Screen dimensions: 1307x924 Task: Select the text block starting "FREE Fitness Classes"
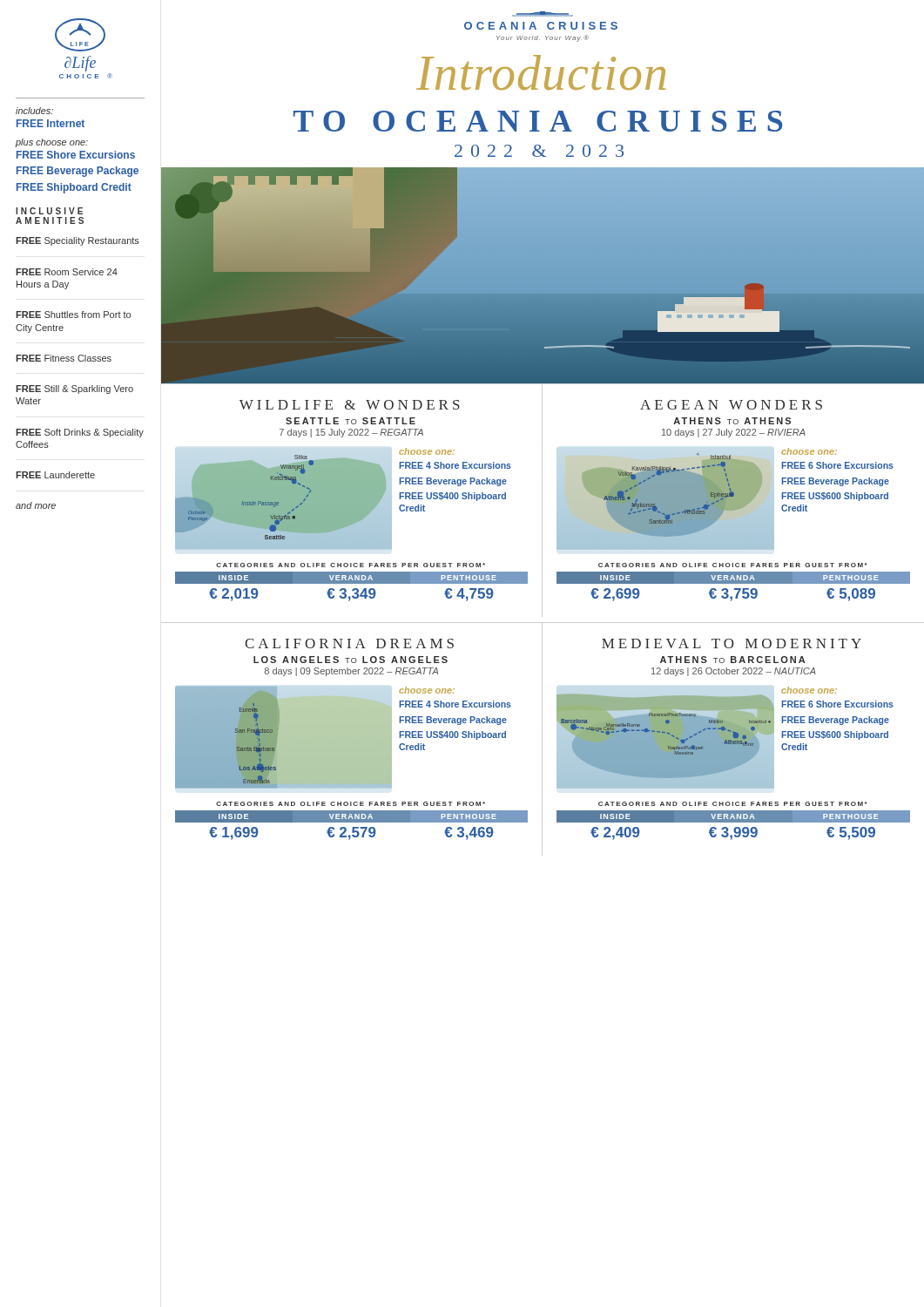[x=64, y=358]
